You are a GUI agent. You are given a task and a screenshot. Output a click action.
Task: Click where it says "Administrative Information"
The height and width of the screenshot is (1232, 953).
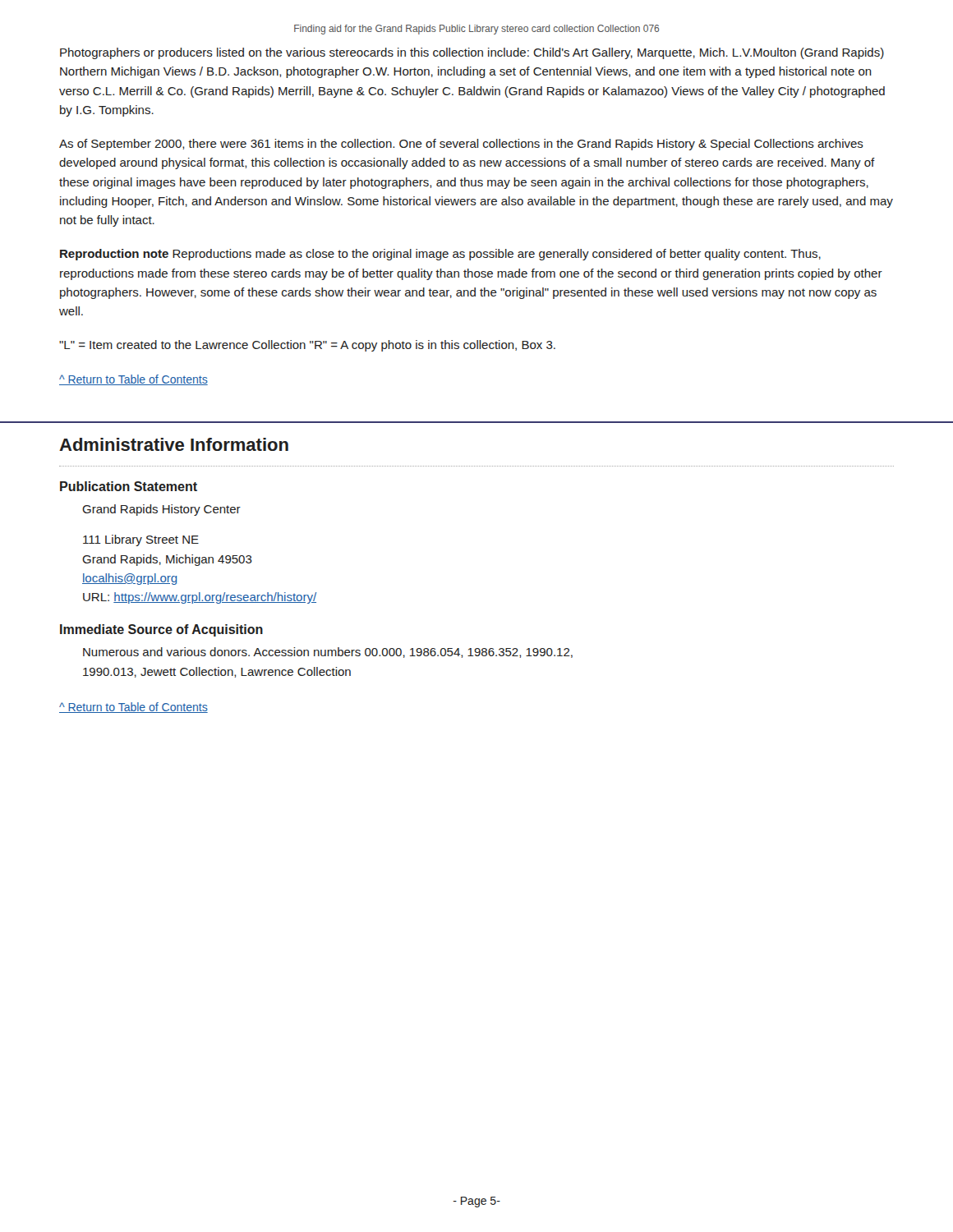point(174,445)
